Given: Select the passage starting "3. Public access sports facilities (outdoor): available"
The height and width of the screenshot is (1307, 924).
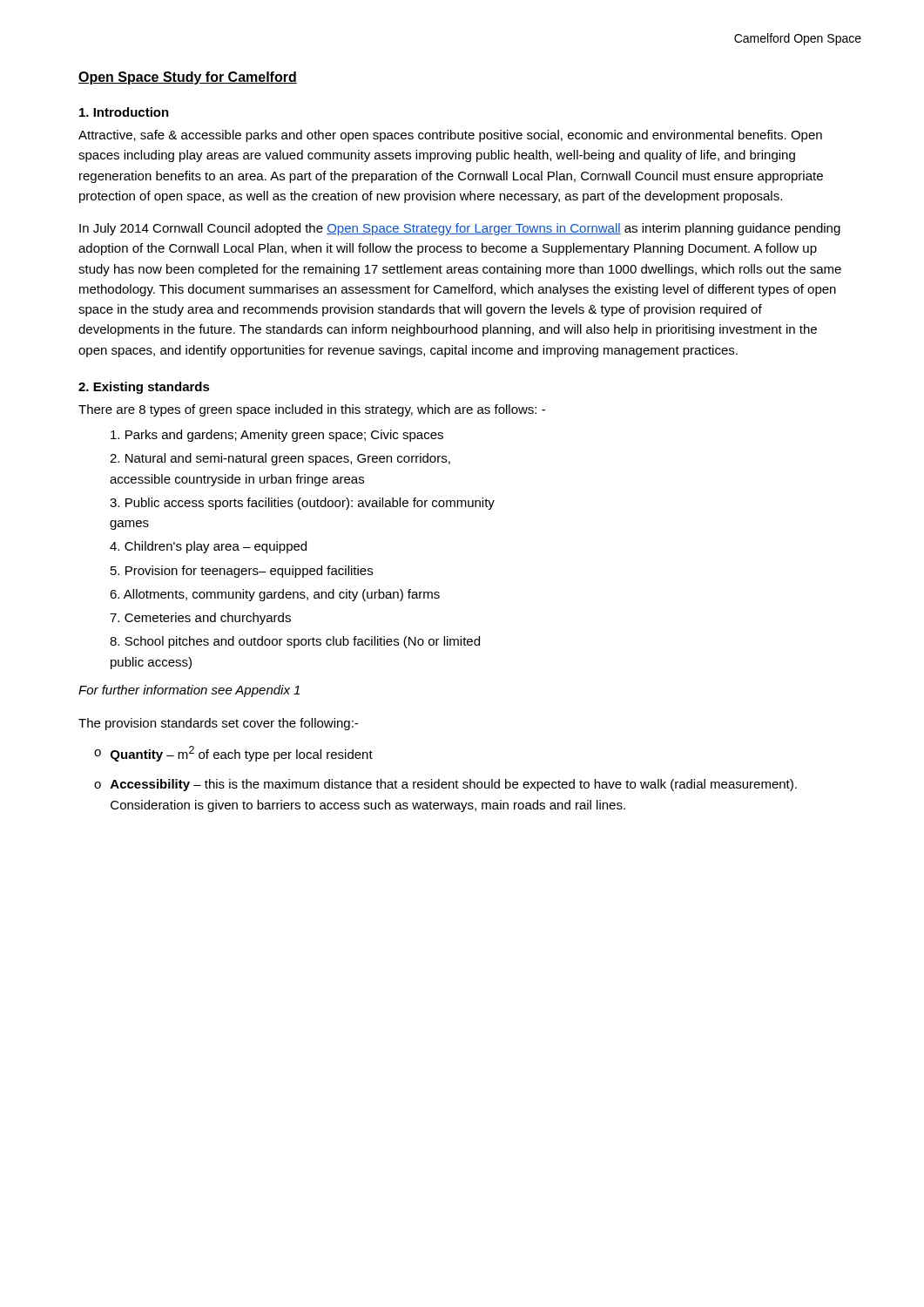Looking at the screenshot, I should click(x=302, y=512).
